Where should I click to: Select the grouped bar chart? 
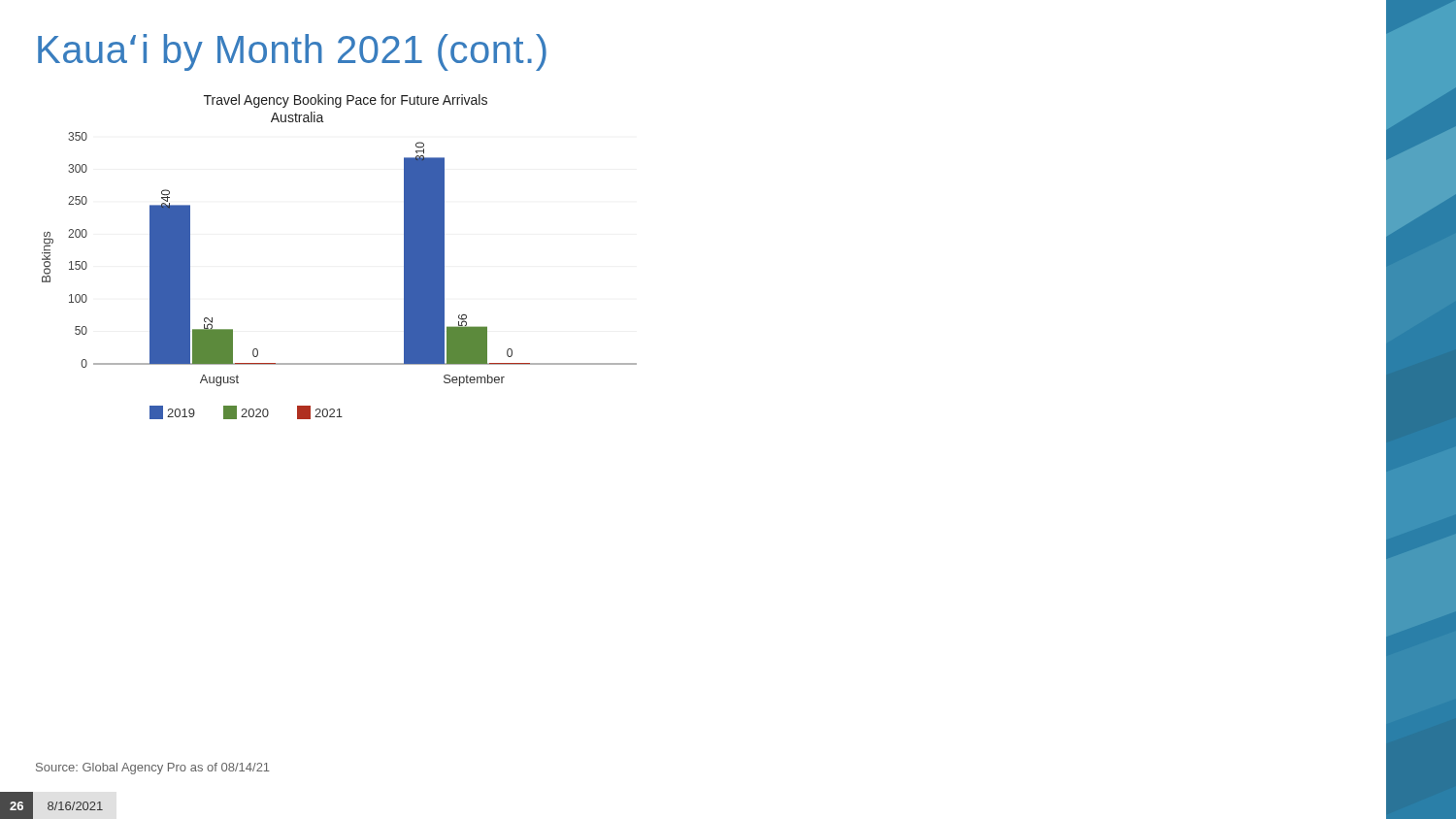click(355, 267)
